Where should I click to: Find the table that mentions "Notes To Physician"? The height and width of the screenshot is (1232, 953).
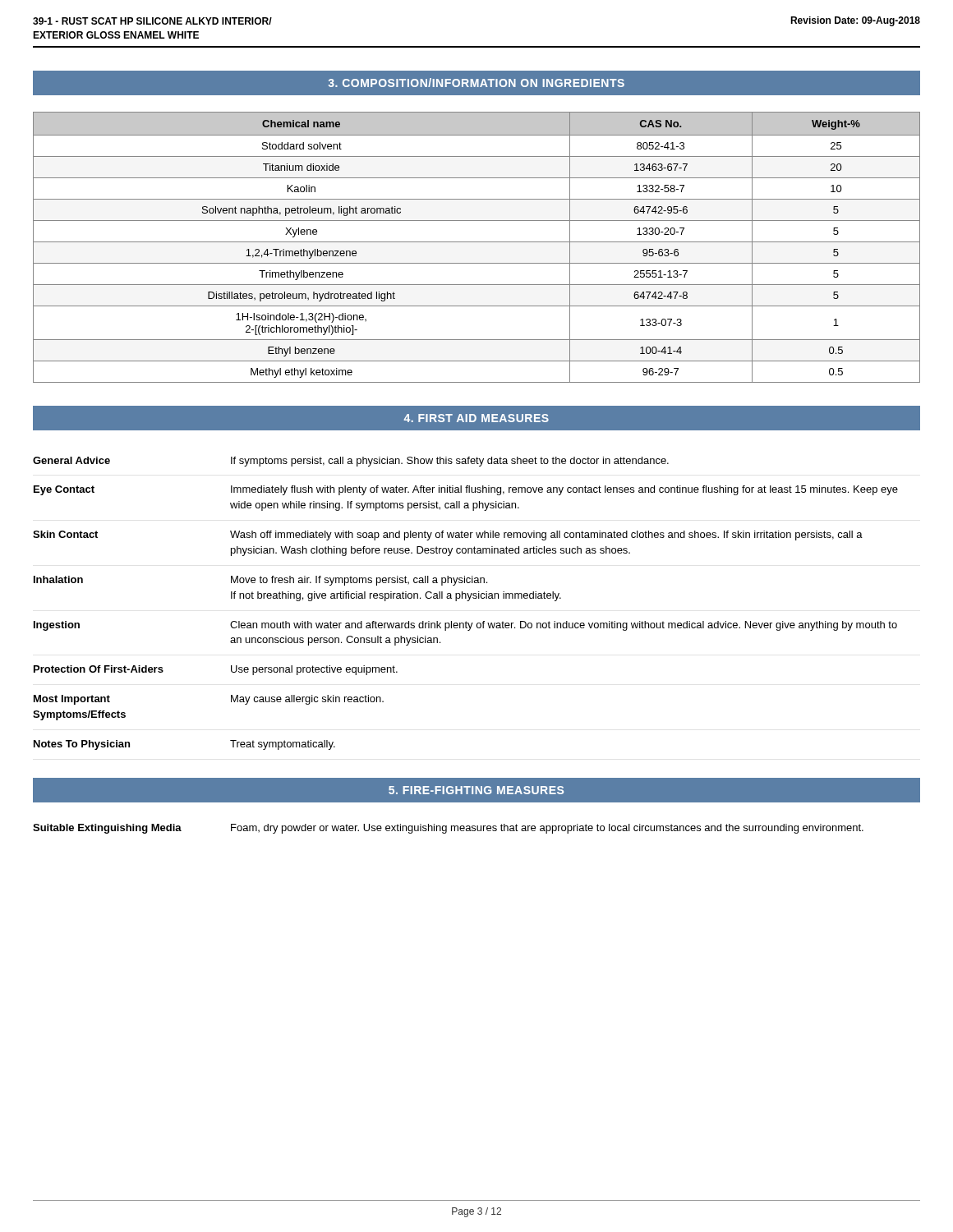coord(476,603)
